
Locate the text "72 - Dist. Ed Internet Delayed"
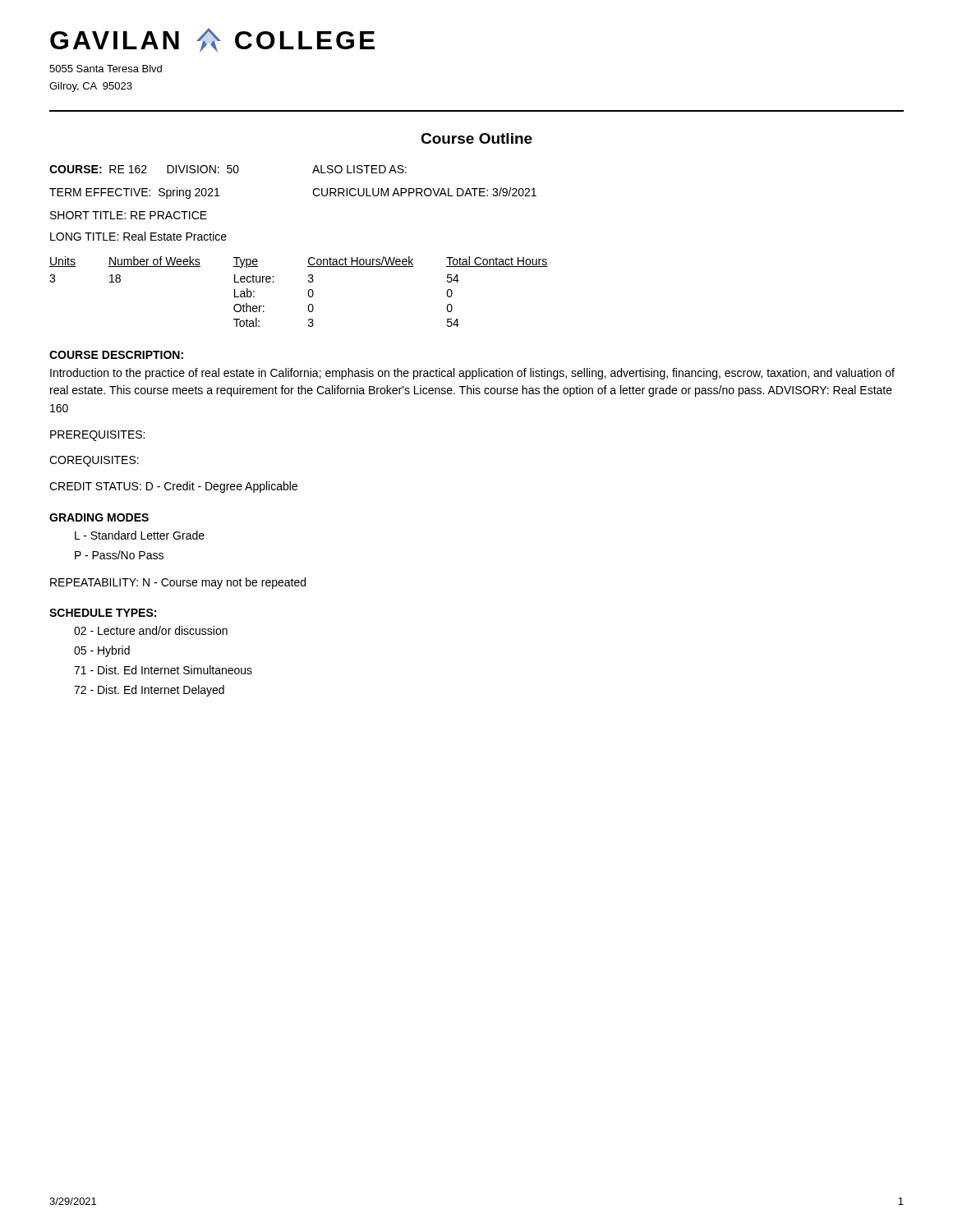click(x=149, y=690)
